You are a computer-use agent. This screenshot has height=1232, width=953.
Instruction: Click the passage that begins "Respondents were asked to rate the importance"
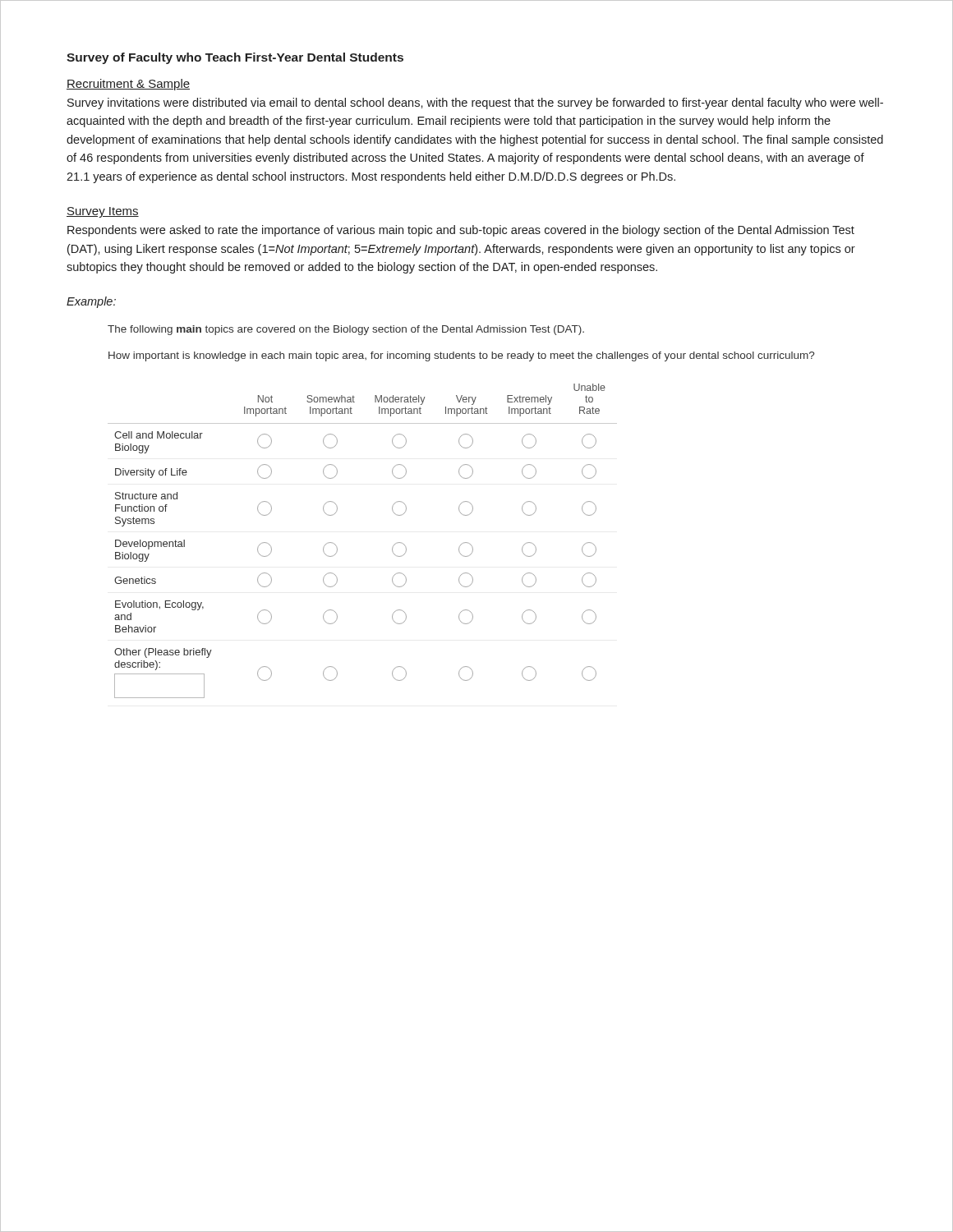tap(461, 249)
